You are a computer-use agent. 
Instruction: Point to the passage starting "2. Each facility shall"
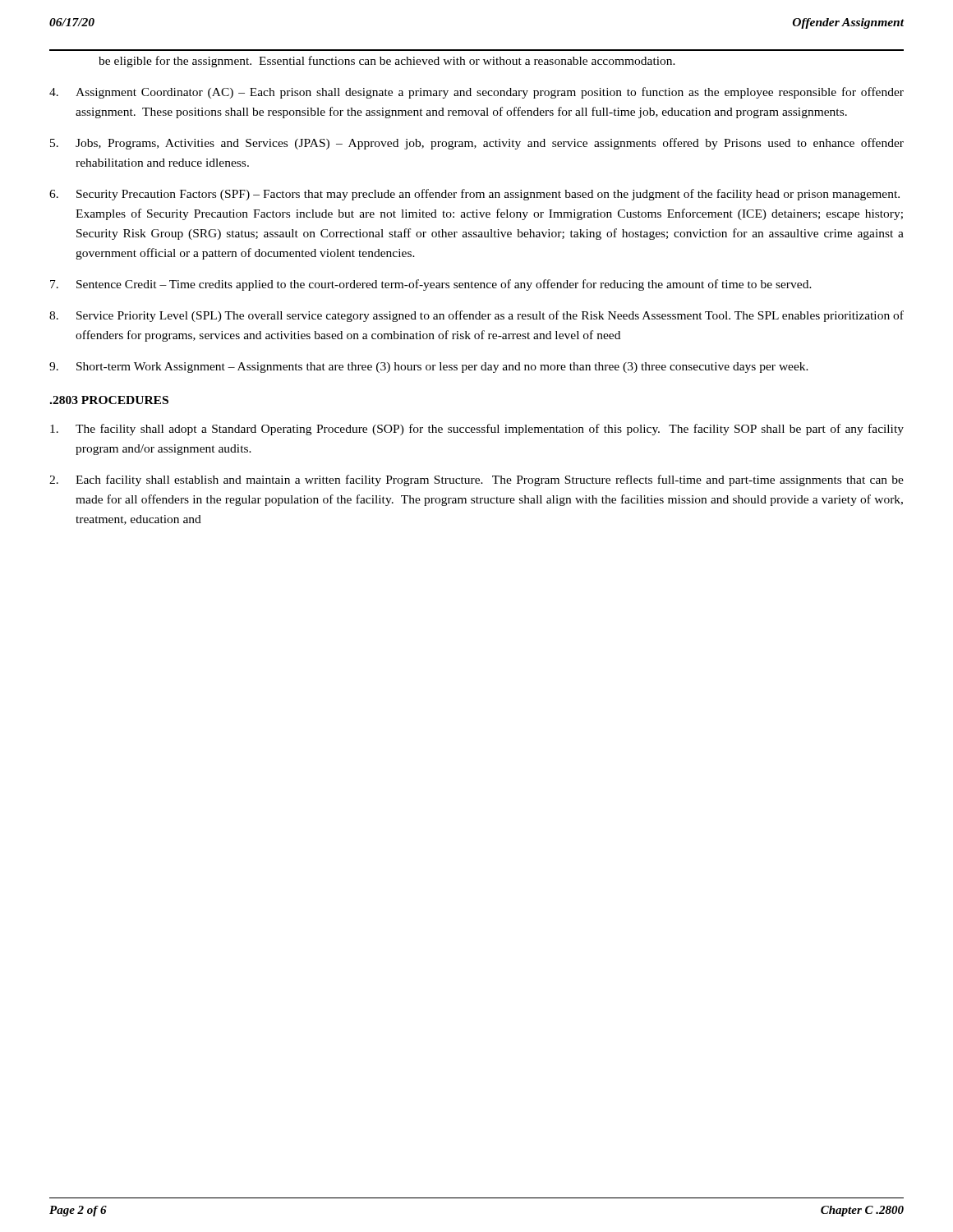pos(476,500)
